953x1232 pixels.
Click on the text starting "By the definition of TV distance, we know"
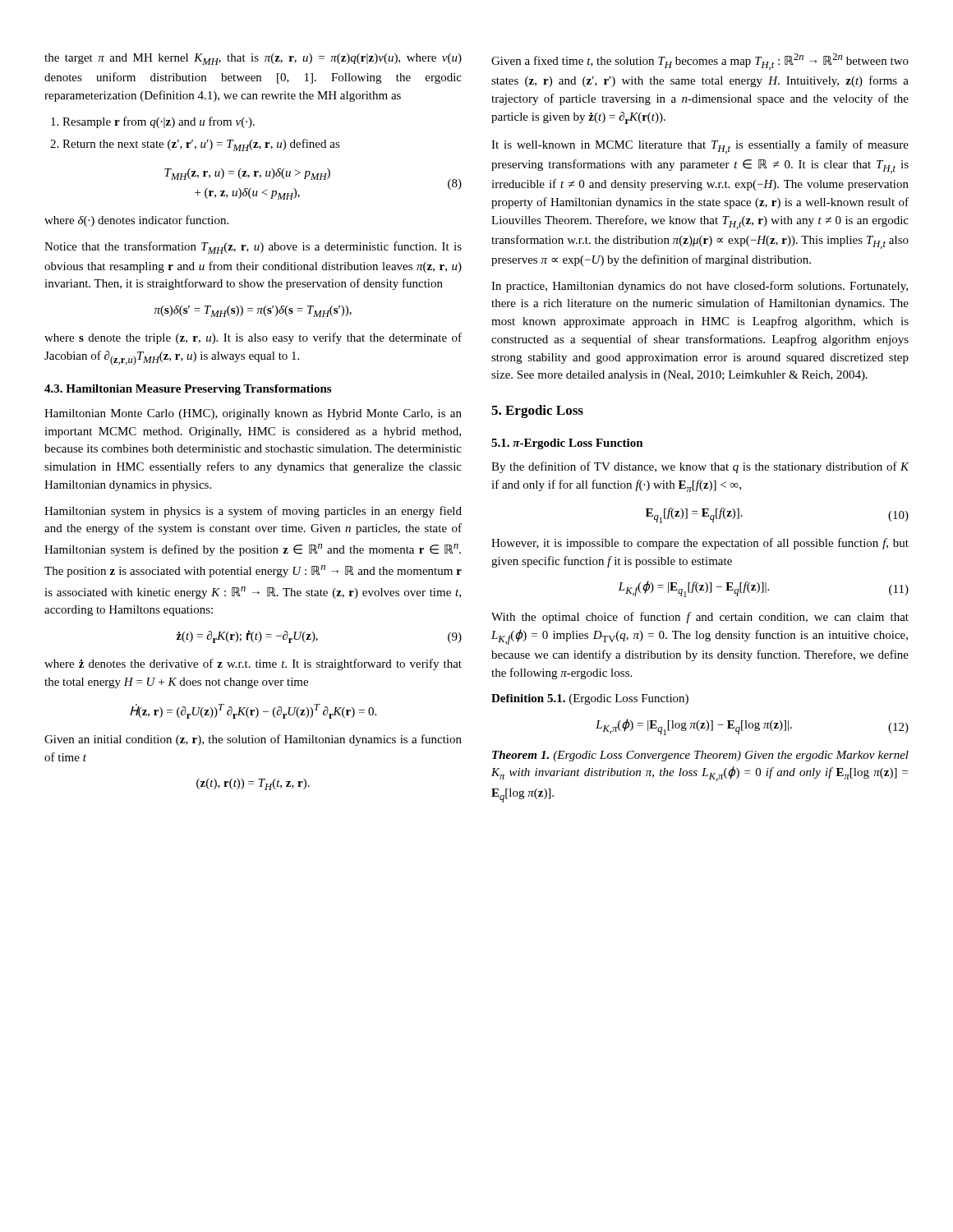tap(700, 477)
